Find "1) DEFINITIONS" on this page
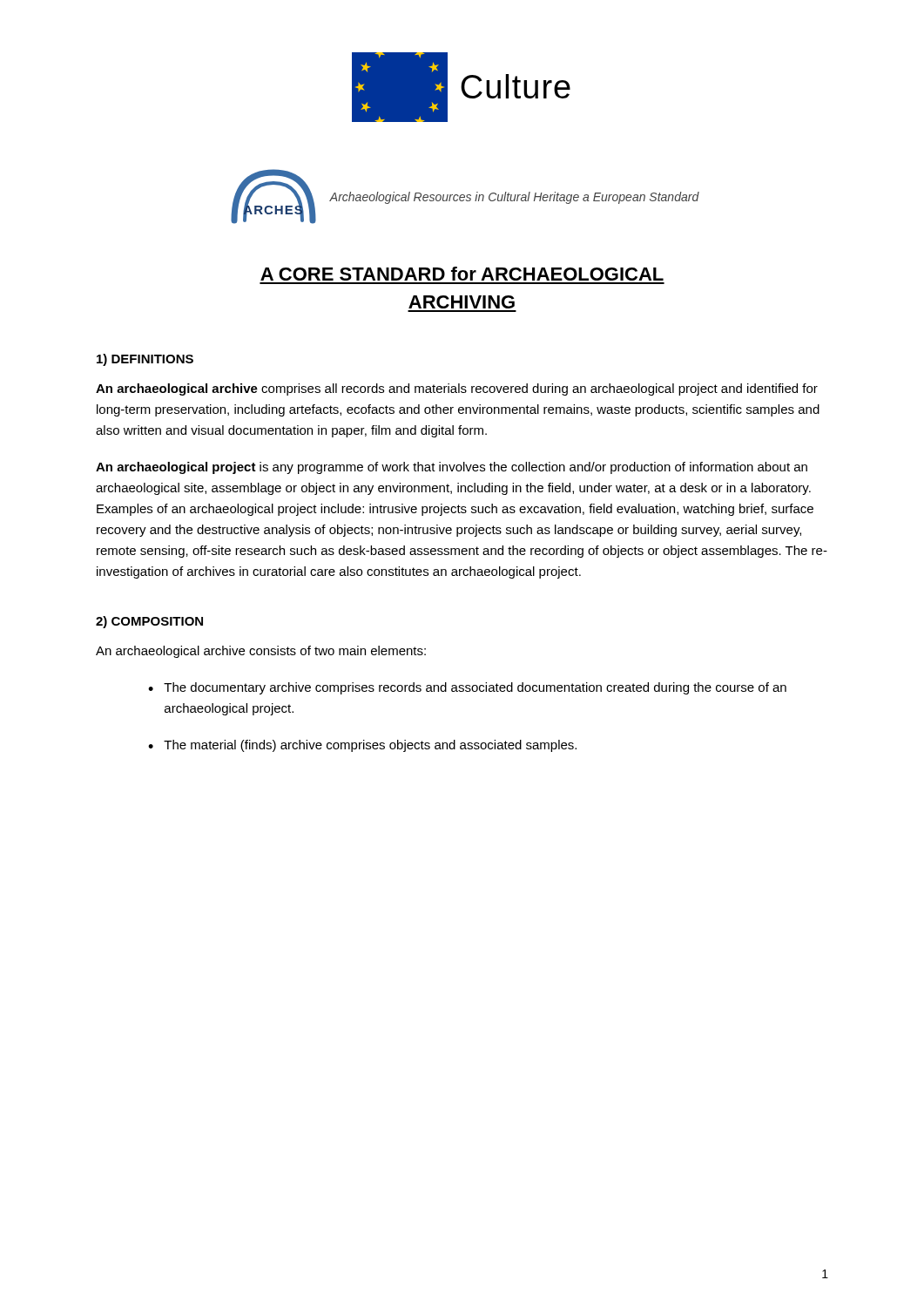 145,358
